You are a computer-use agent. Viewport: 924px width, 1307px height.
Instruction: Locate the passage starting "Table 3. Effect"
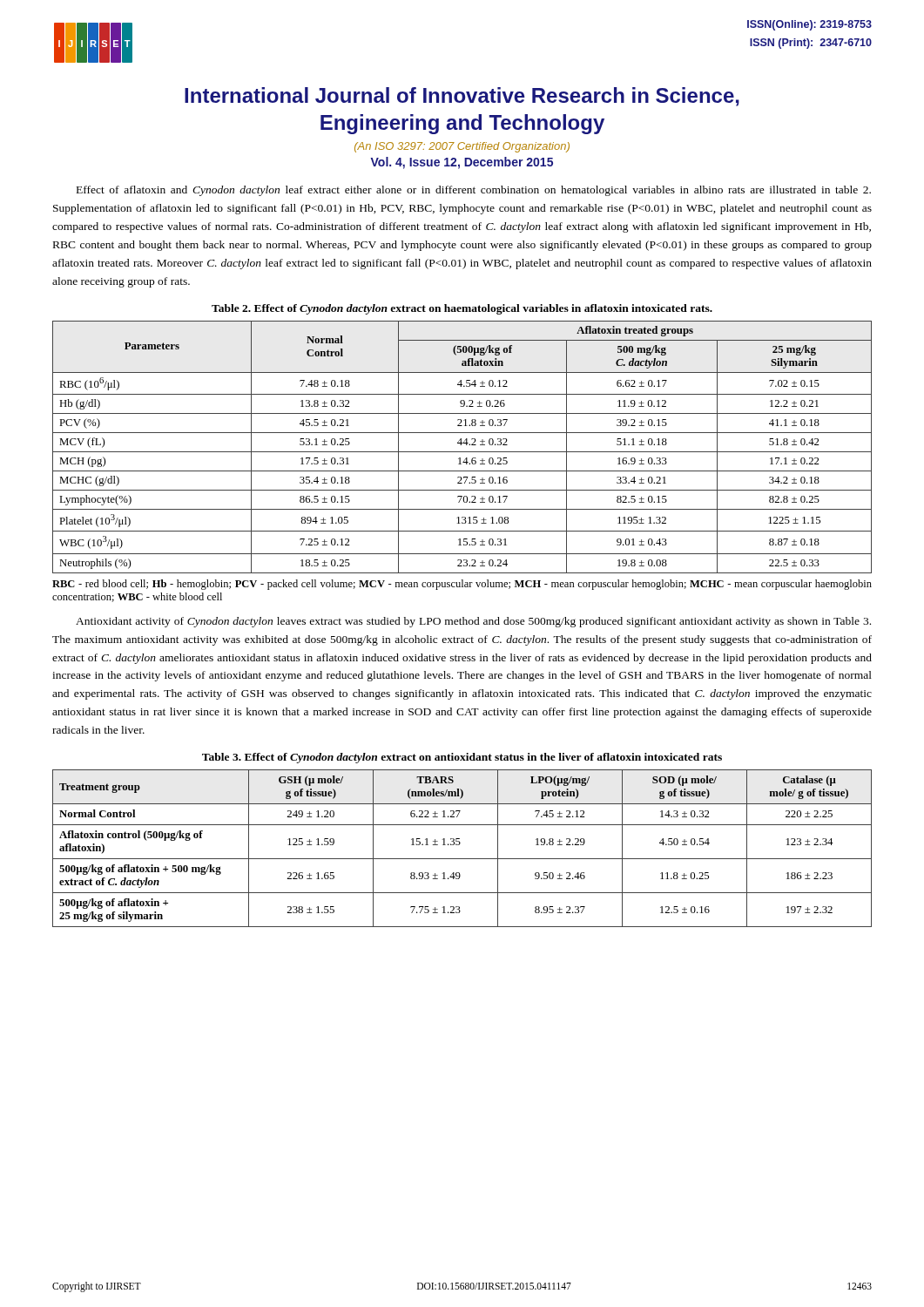[462, 757]
